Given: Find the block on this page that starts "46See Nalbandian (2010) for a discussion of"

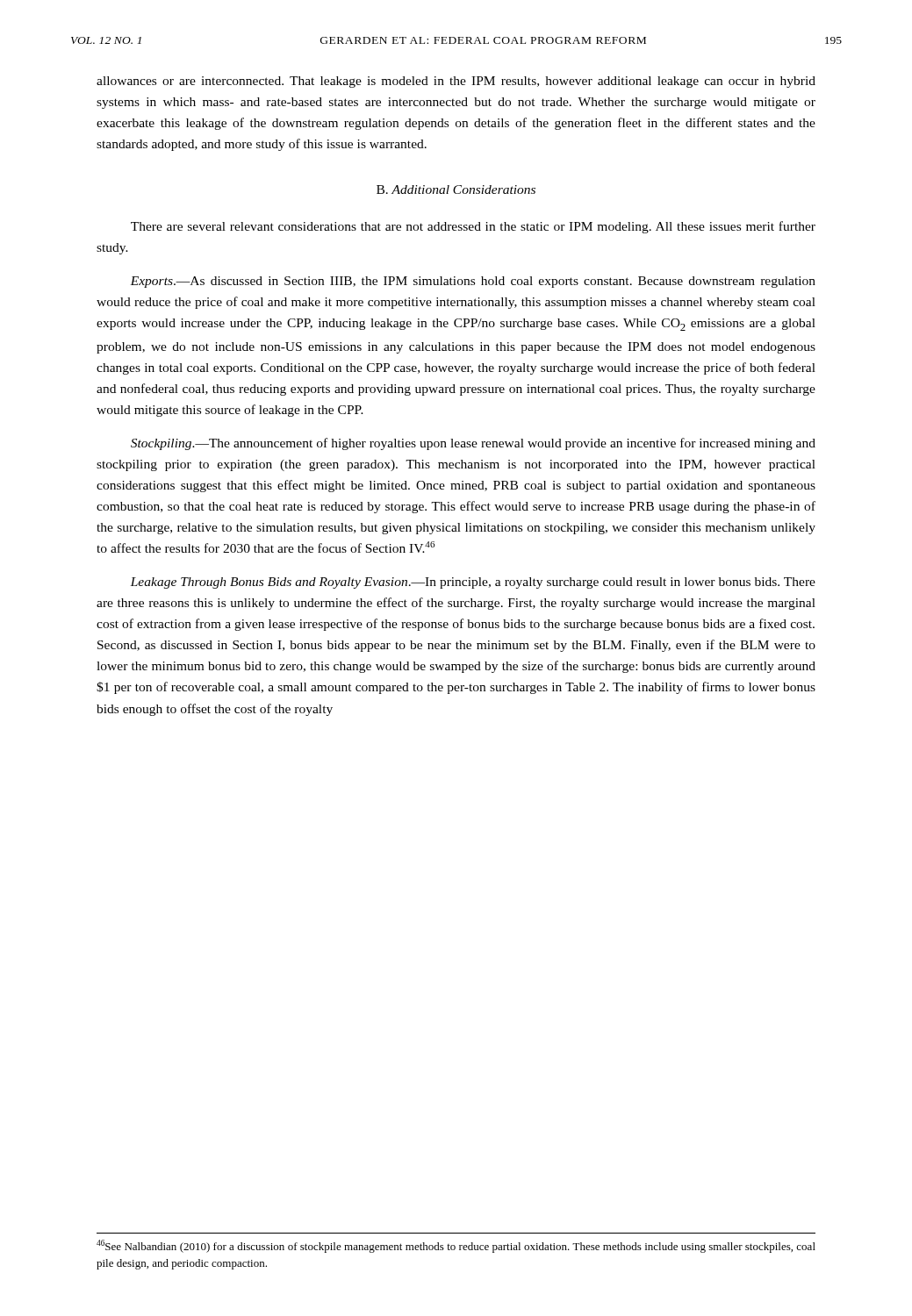Looking at the screenshot, I should click(456, 1255).
